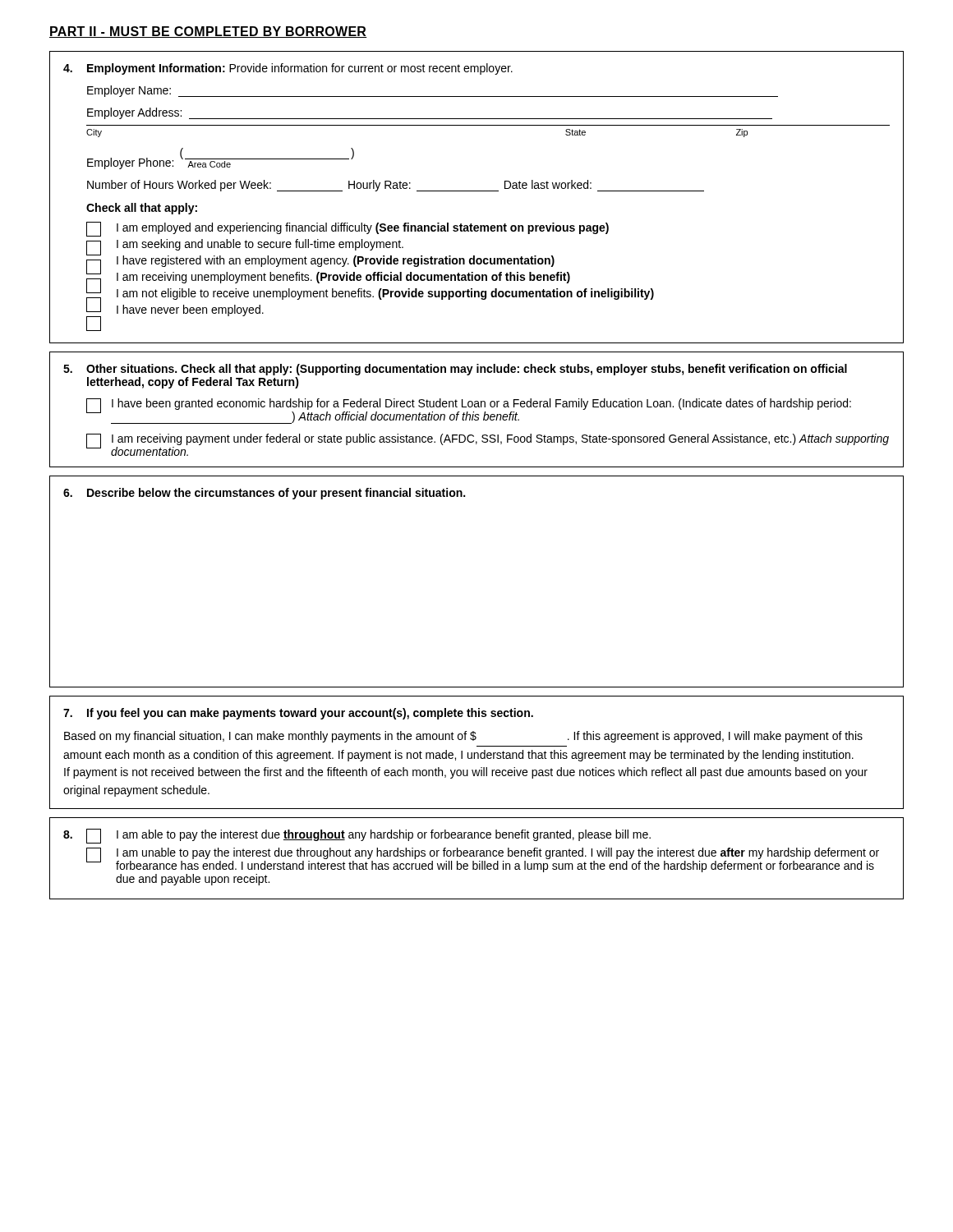This screenshot has width=953, height=1232.
Task: Point to the block beginning "Other situations. Check all that apply: (Supporting"
Action: (476, 410)
